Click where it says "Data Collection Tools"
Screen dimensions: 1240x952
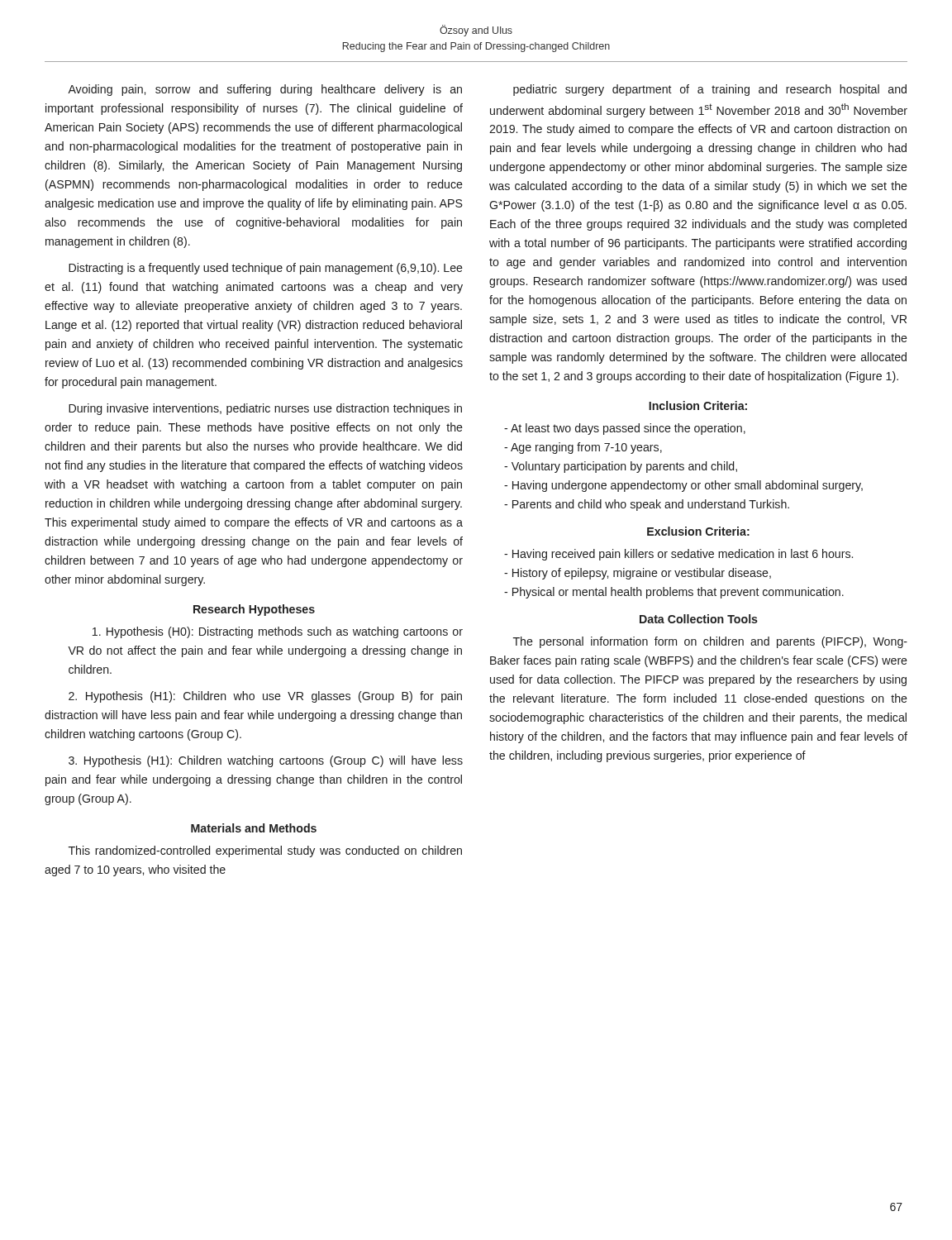pyautogui.click(x=698, y=619)
